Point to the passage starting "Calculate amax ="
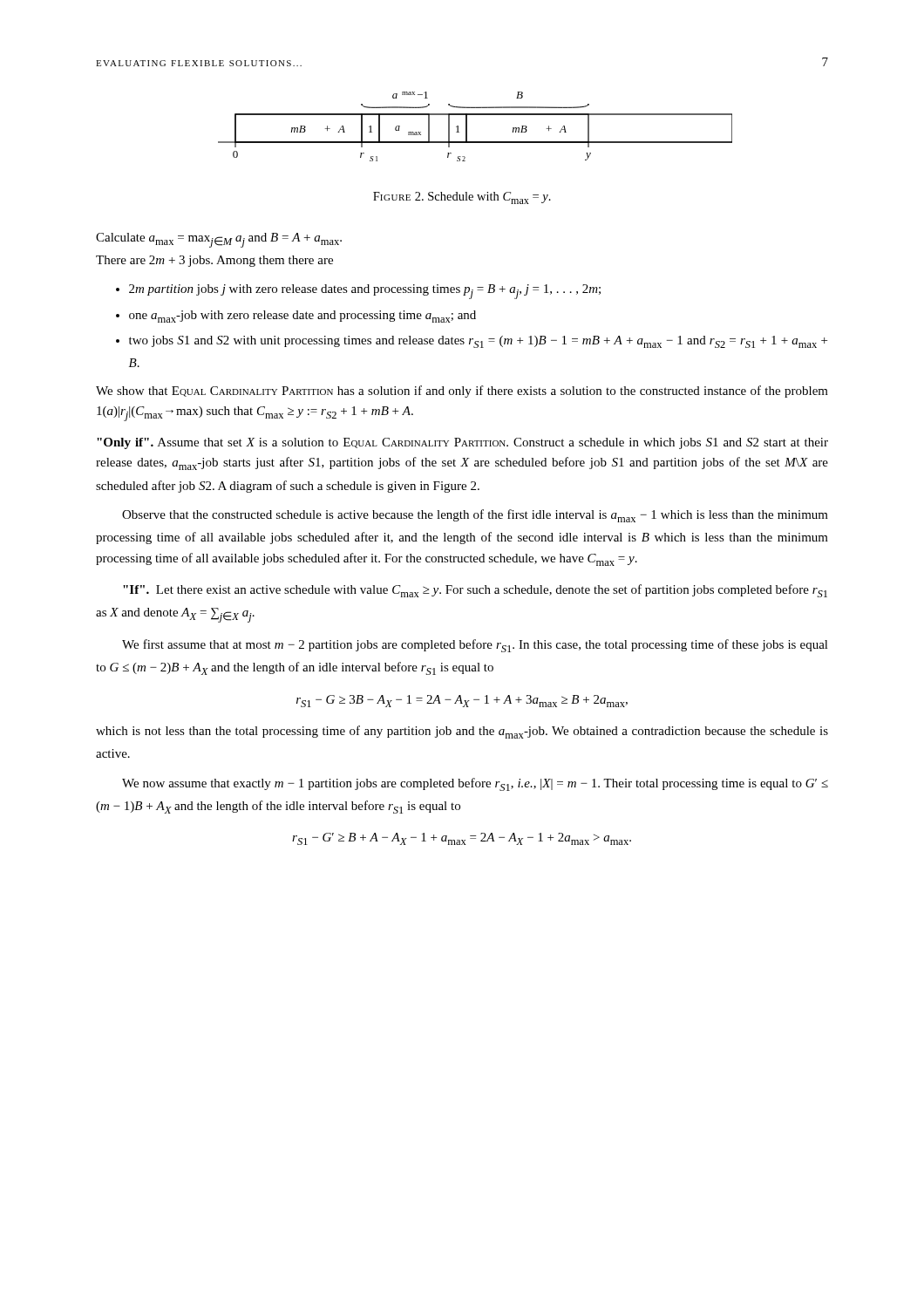Screen dimensions: 1308x924 click(219, 240)
